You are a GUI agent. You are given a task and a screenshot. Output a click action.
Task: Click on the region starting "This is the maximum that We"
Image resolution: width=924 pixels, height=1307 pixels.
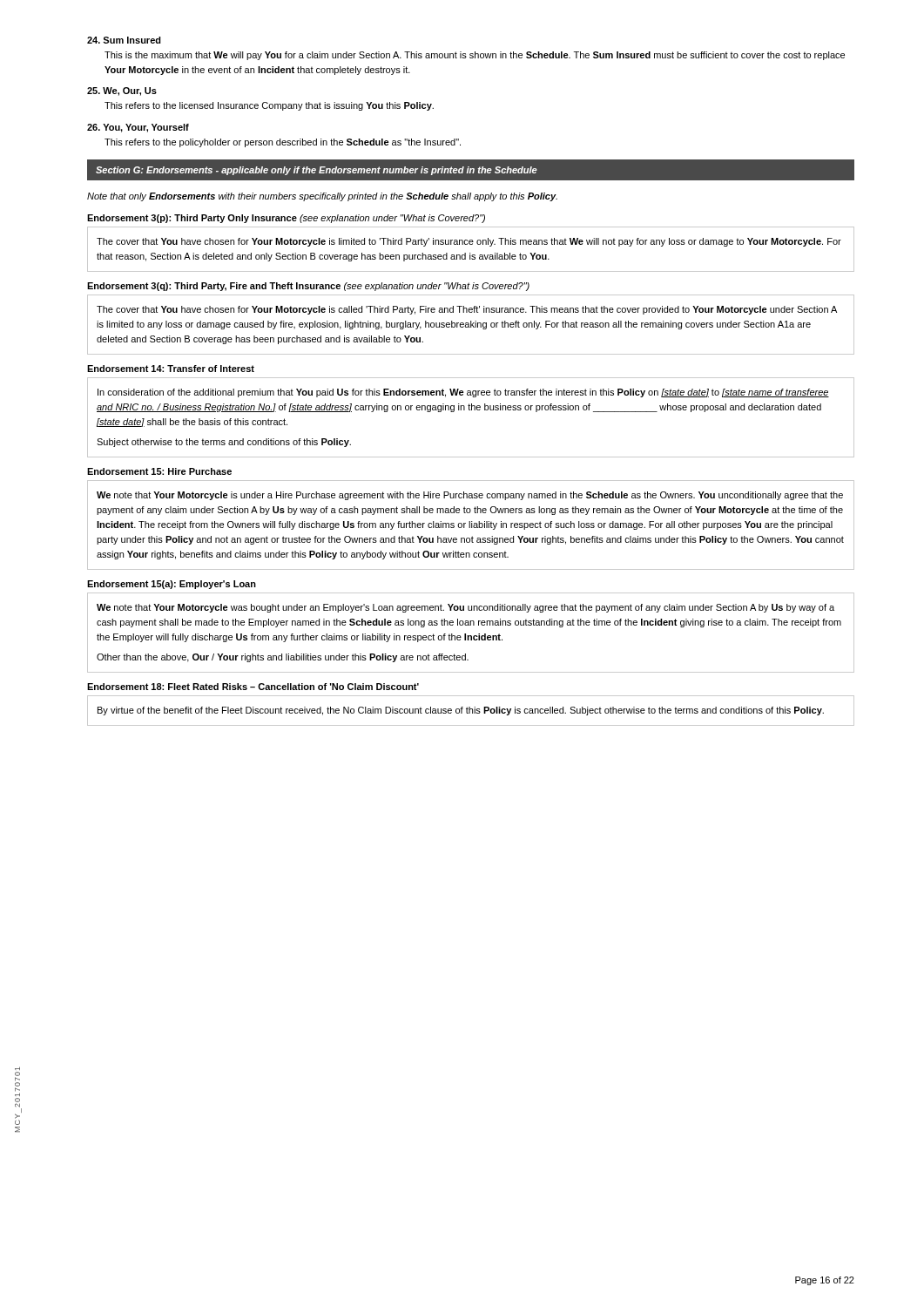pos(475,62)
